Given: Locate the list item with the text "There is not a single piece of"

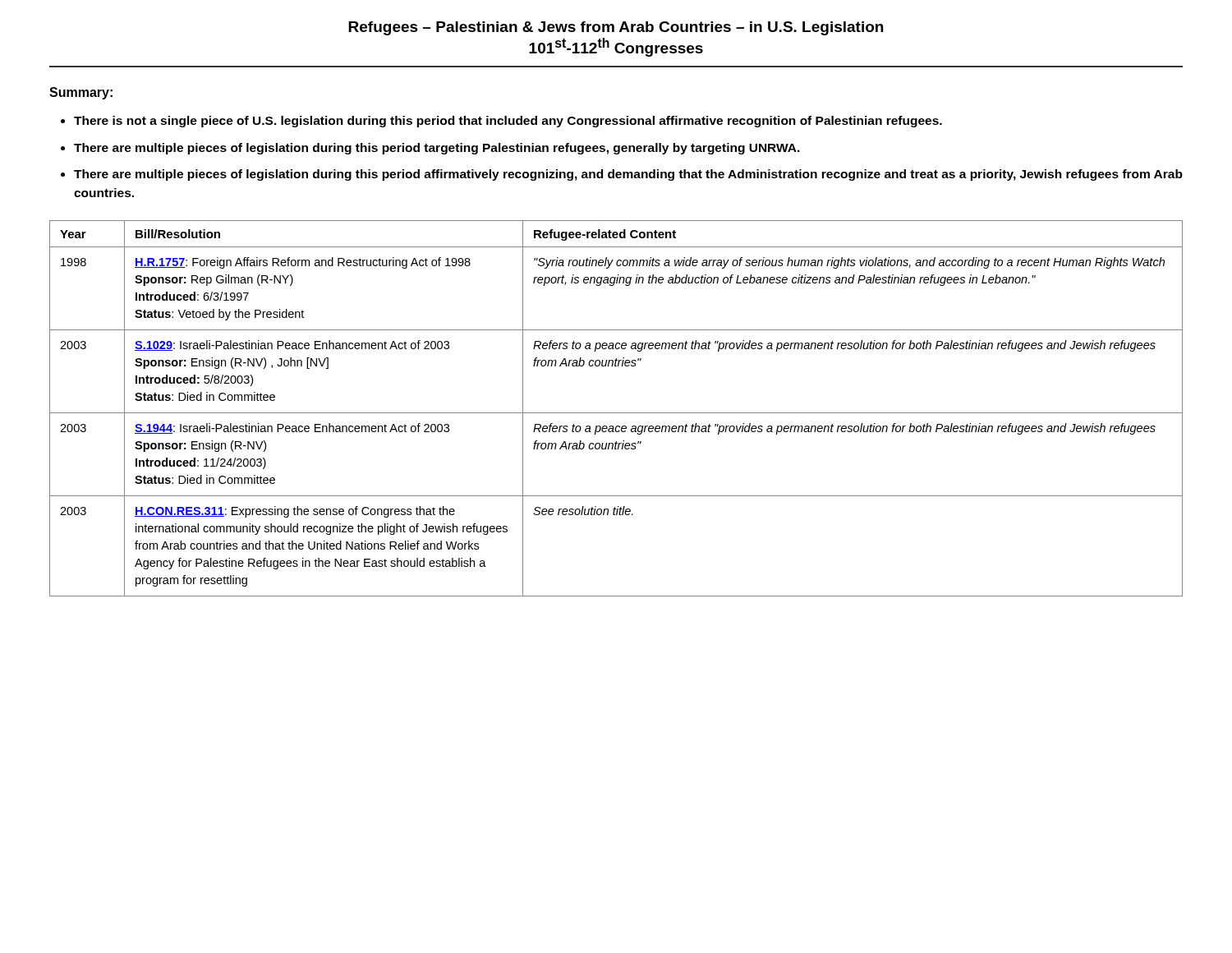Looking at the screenshot, I should point(508,121).
